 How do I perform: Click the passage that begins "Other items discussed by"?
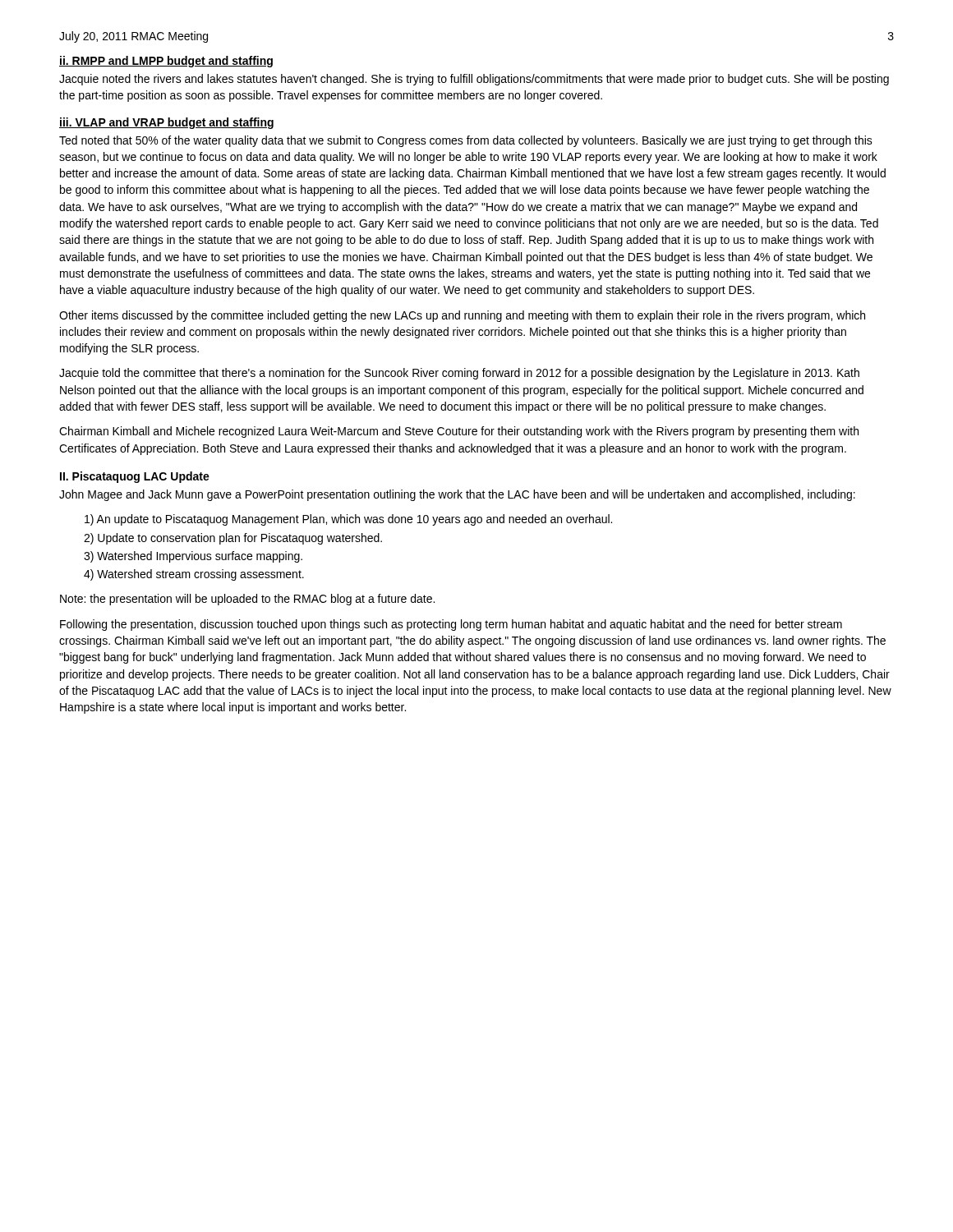[463, 332]
